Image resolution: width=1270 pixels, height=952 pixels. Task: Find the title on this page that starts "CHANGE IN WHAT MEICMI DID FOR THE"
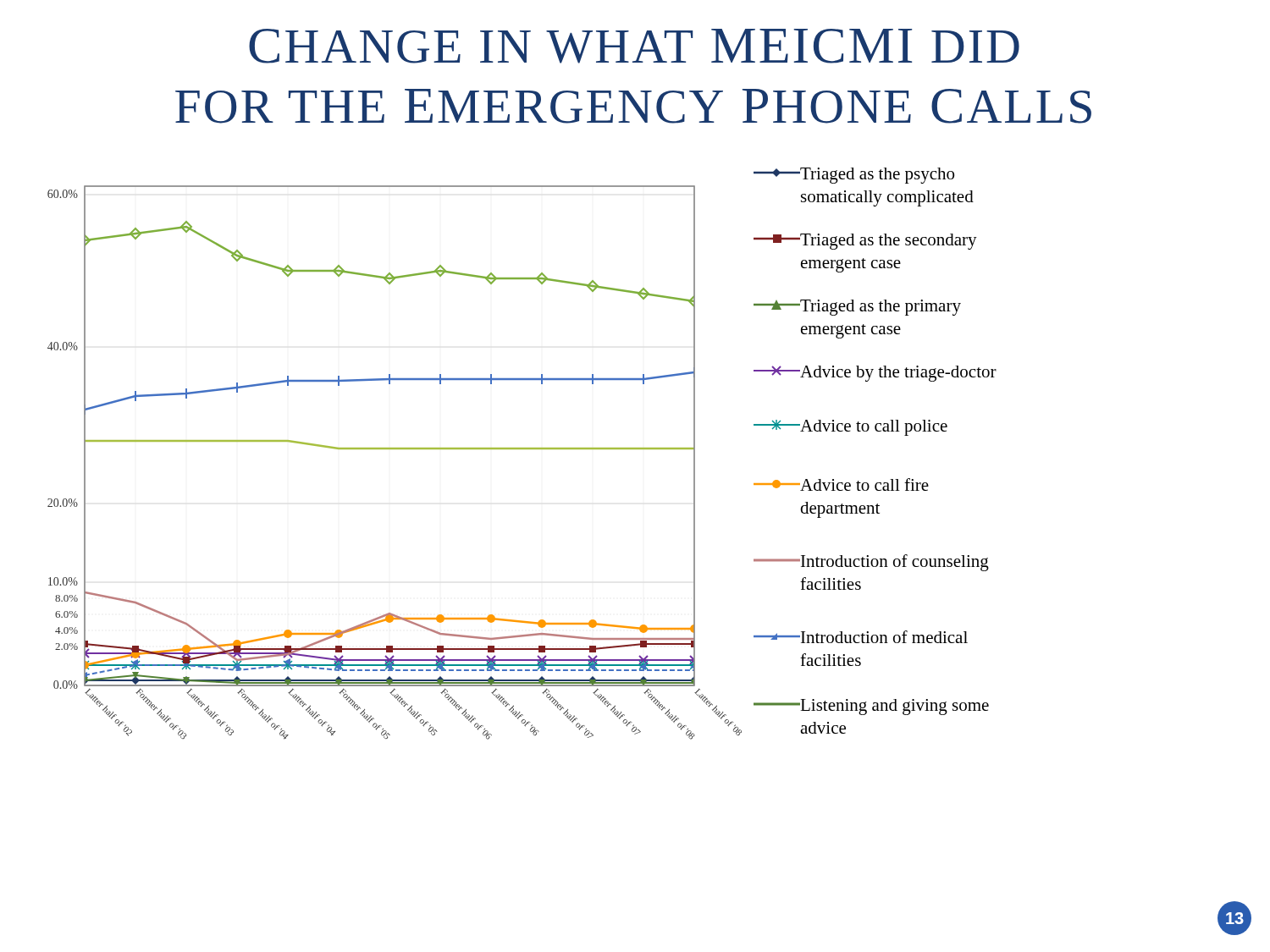click(x=635, y=75)
